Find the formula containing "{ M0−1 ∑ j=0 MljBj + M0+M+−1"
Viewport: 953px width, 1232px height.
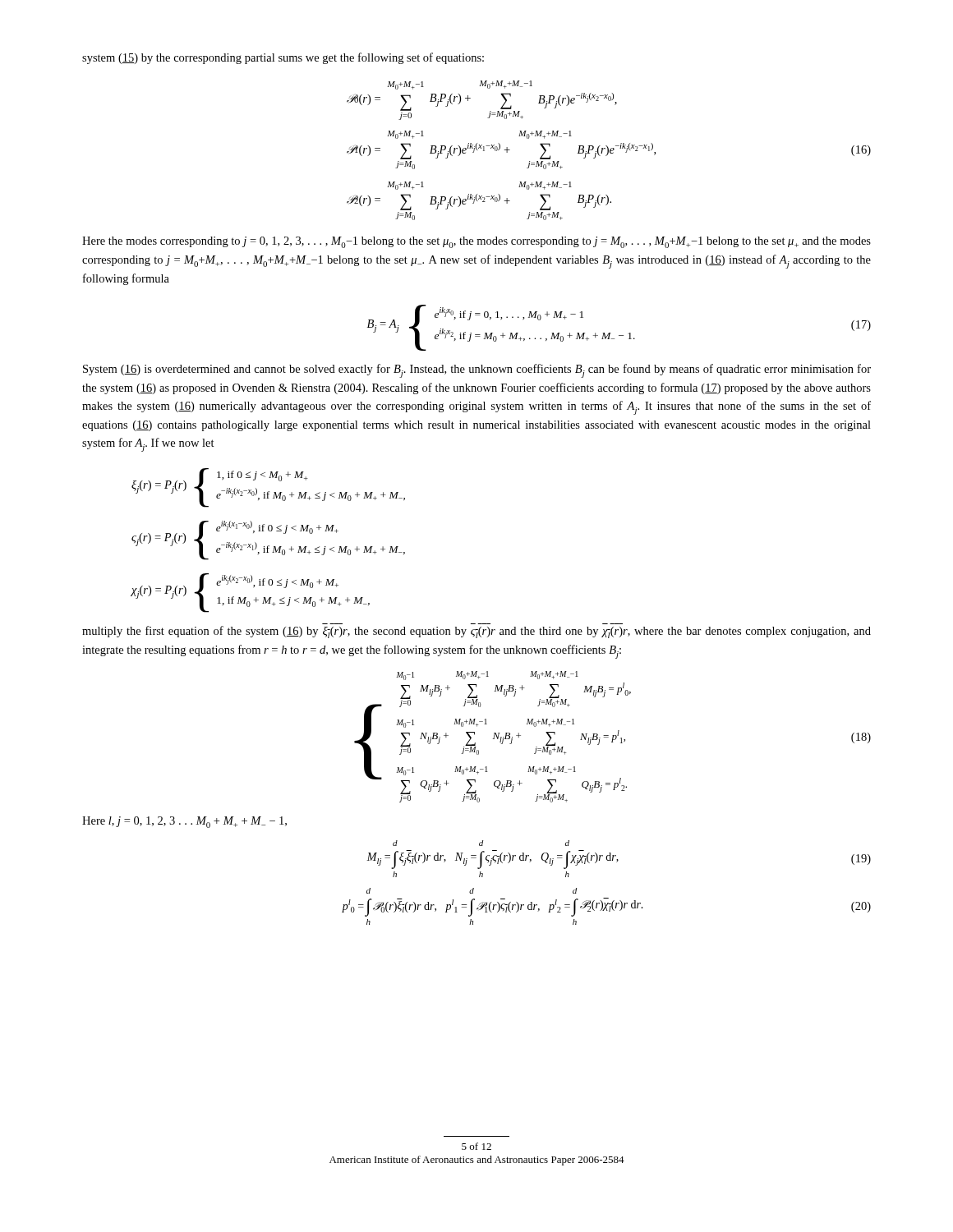[609, 736]
